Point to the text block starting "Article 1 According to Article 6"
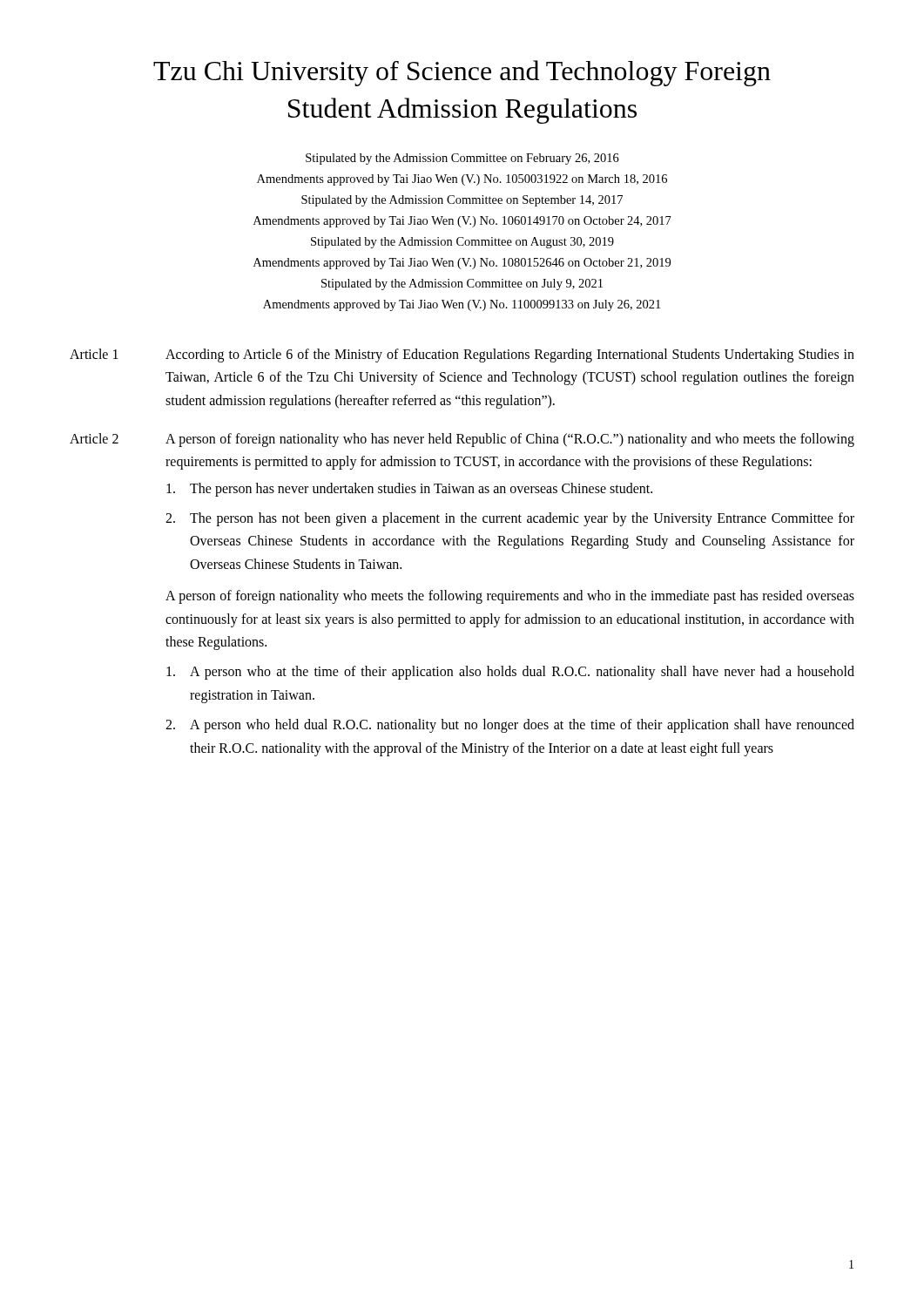This screenshot has height=1307, width=924. point(462,378)
